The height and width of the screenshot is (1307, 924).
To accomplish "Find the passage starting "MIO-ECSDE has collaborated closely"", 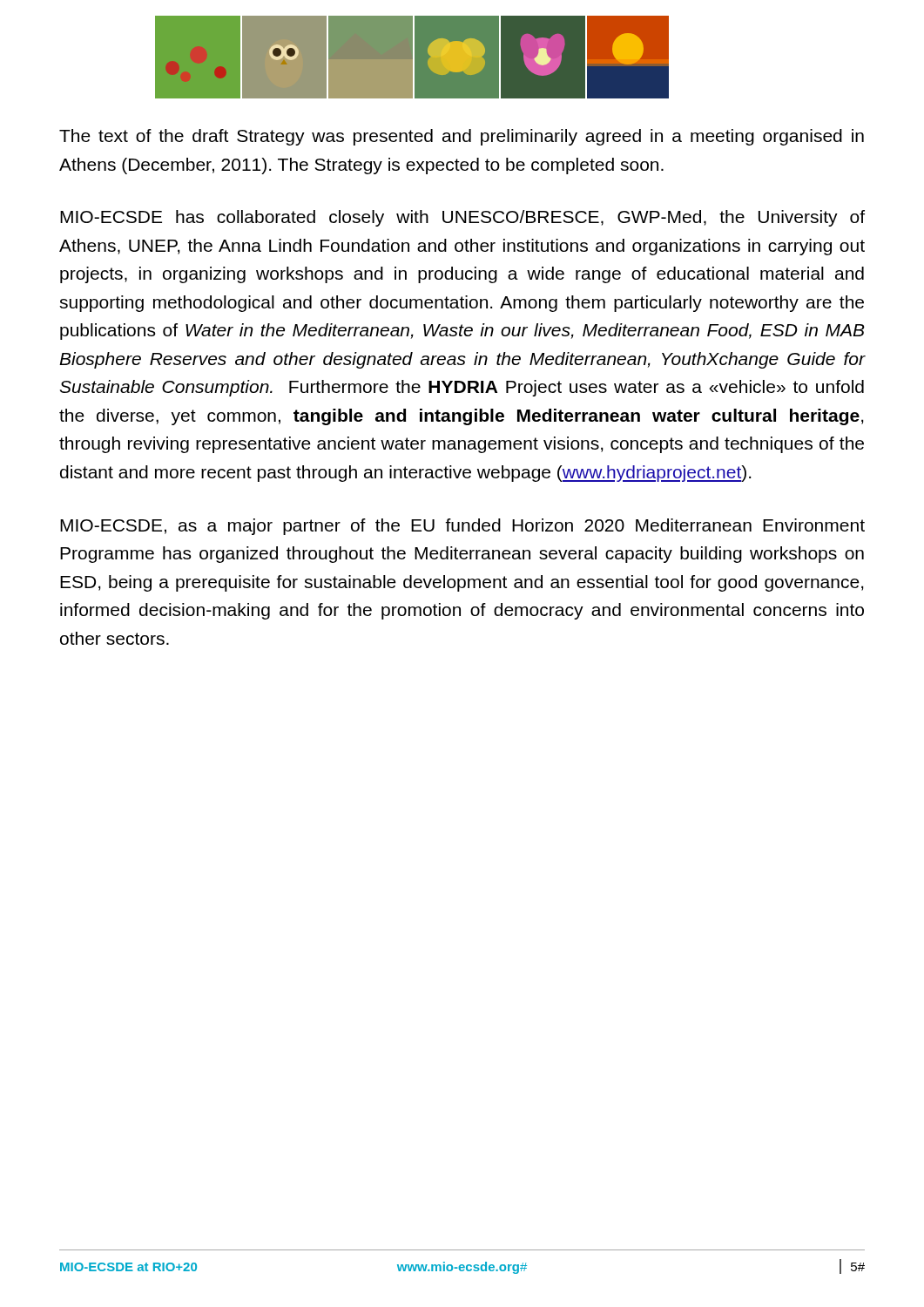I will click(462, 344).
